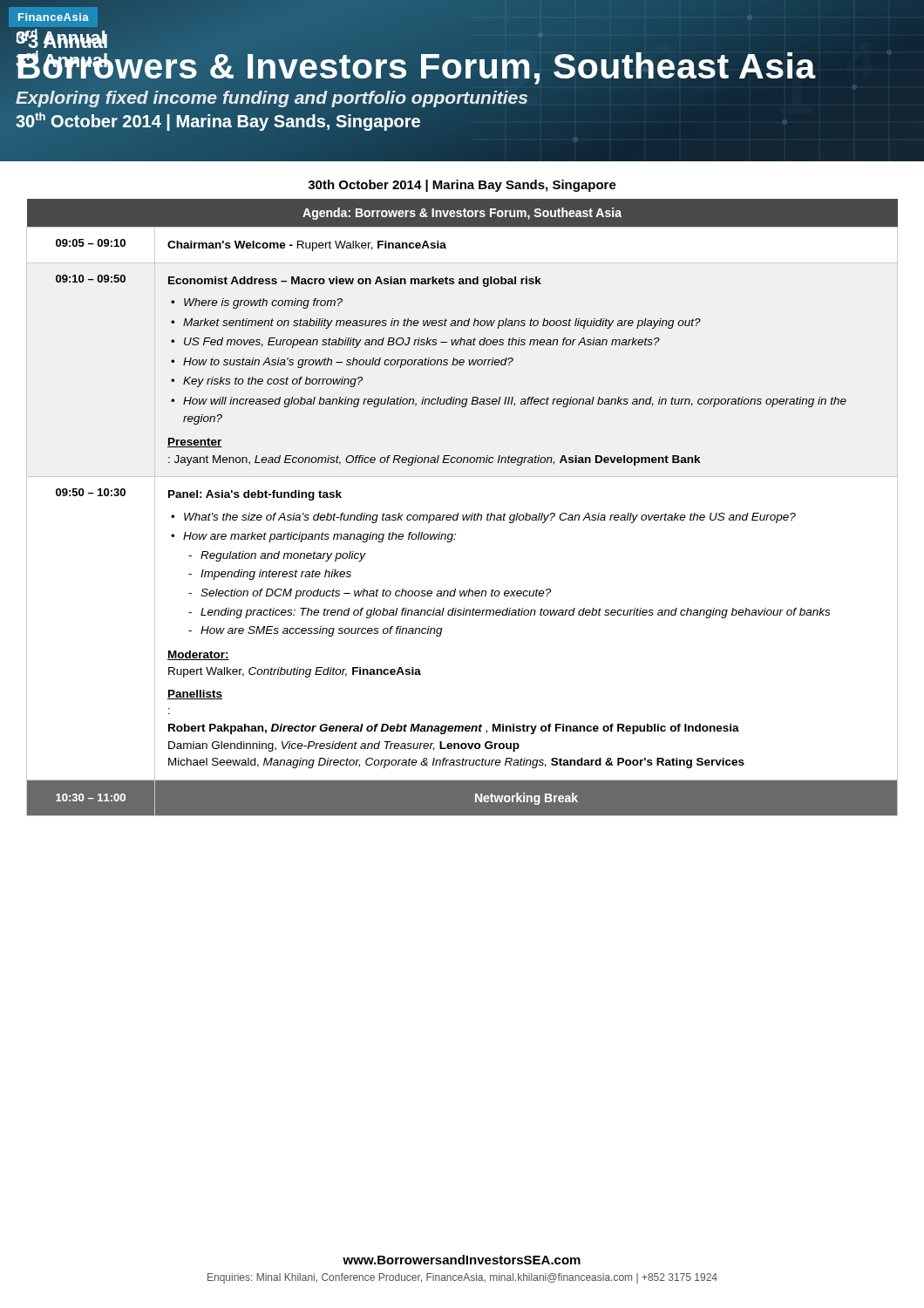
Task: Click on the table containing "09:05 – 09:10"
Action: [462, 507]
